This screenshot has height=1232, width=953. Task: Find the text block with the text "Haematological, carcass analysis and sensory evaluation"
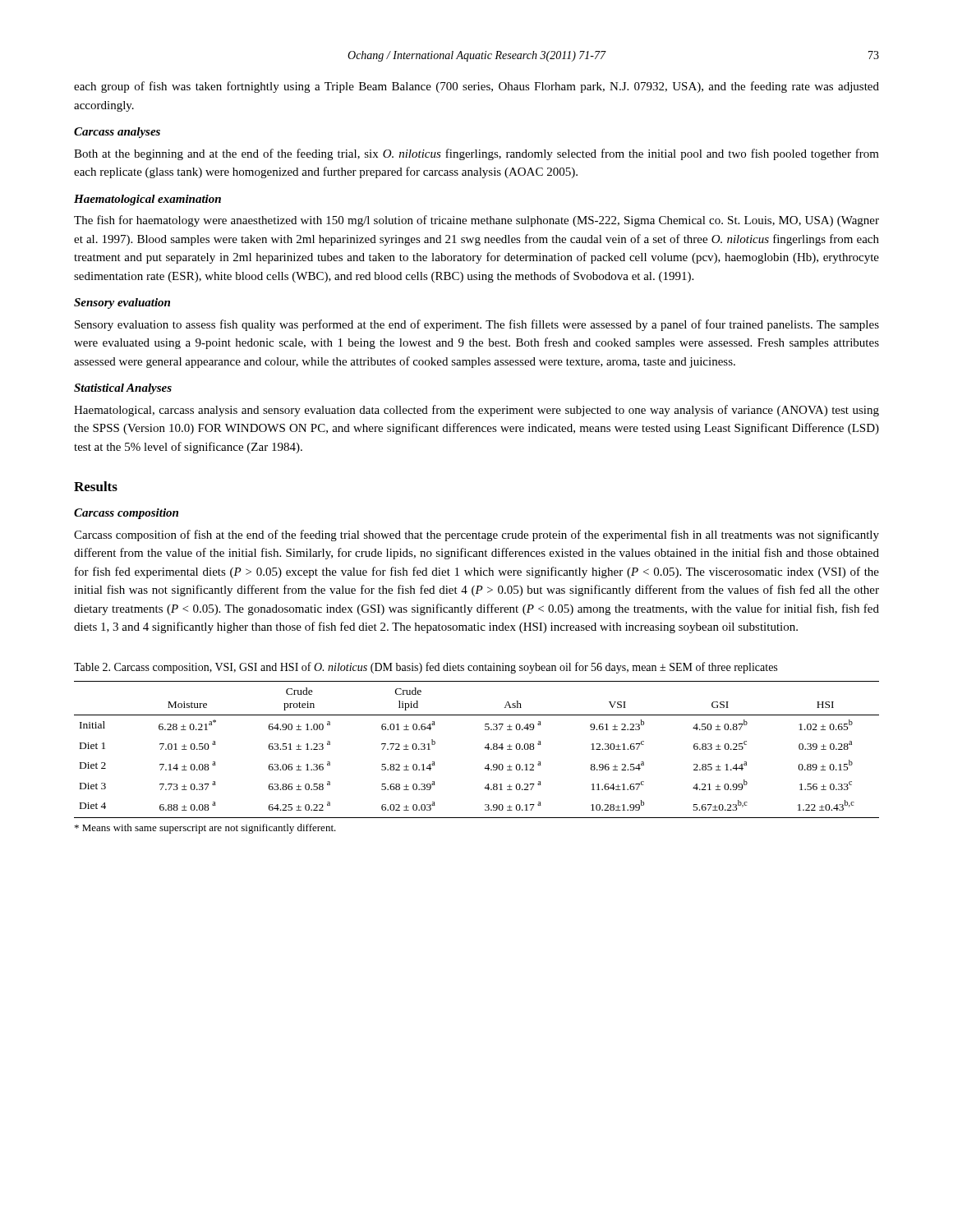click(476, 428)
